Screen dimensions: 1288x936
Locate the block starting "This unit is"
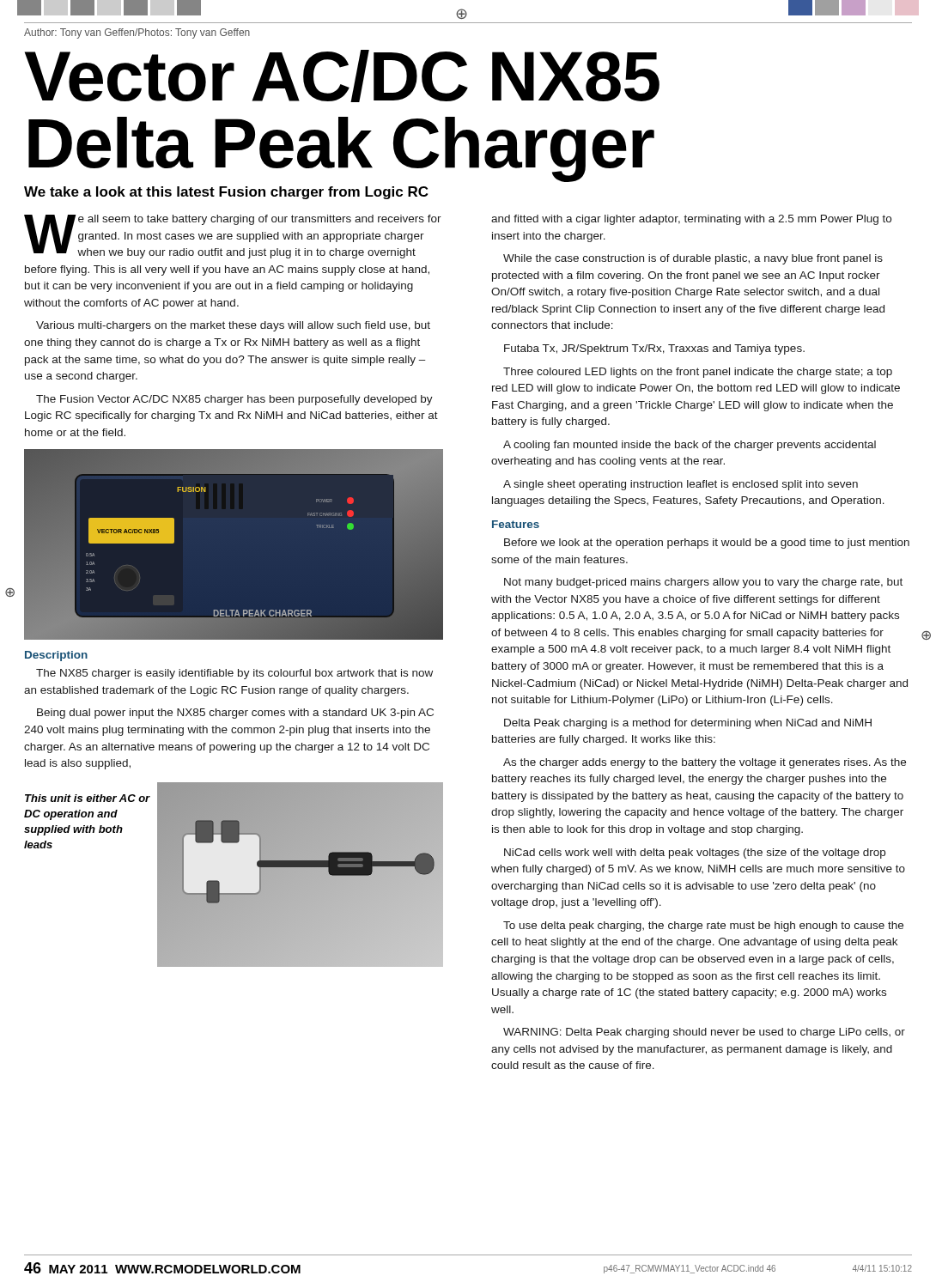[87, 821]
